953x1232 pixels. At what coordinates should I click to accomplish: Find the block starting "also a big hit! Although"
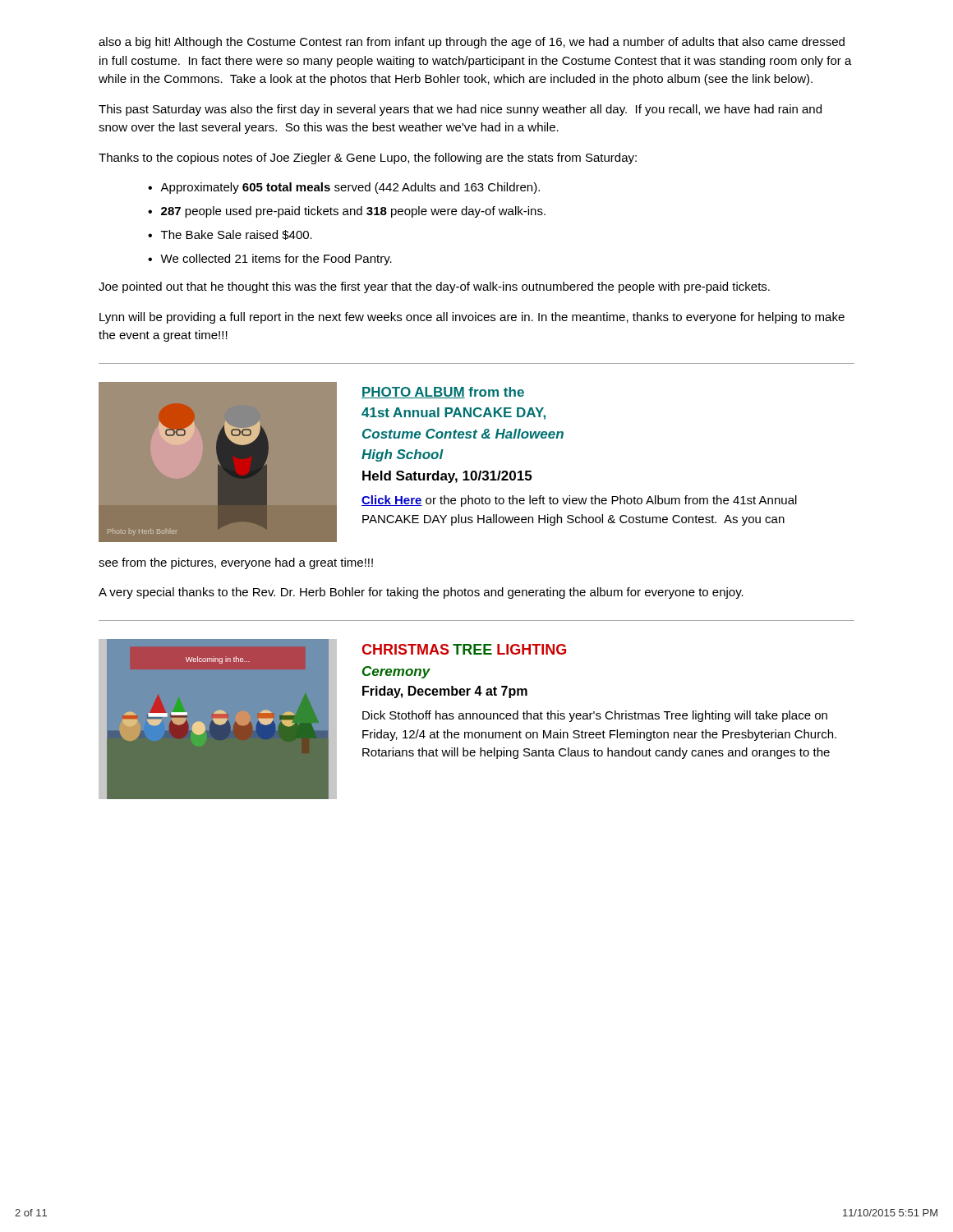(475, 60)
